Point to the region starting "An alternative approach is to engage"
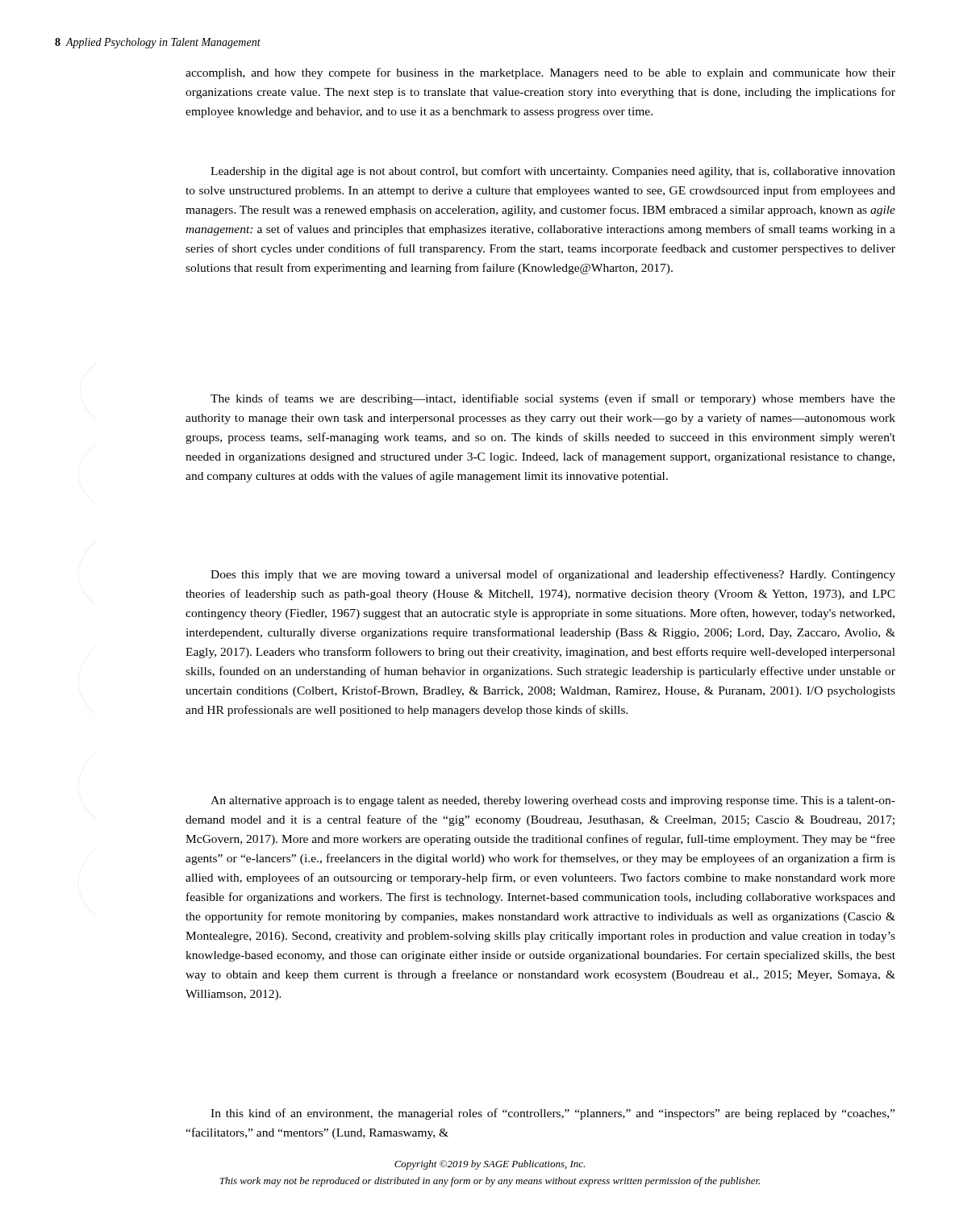The width and height of the screenshot is (980, 1210). pyautogui.click(x=540, y=897)
